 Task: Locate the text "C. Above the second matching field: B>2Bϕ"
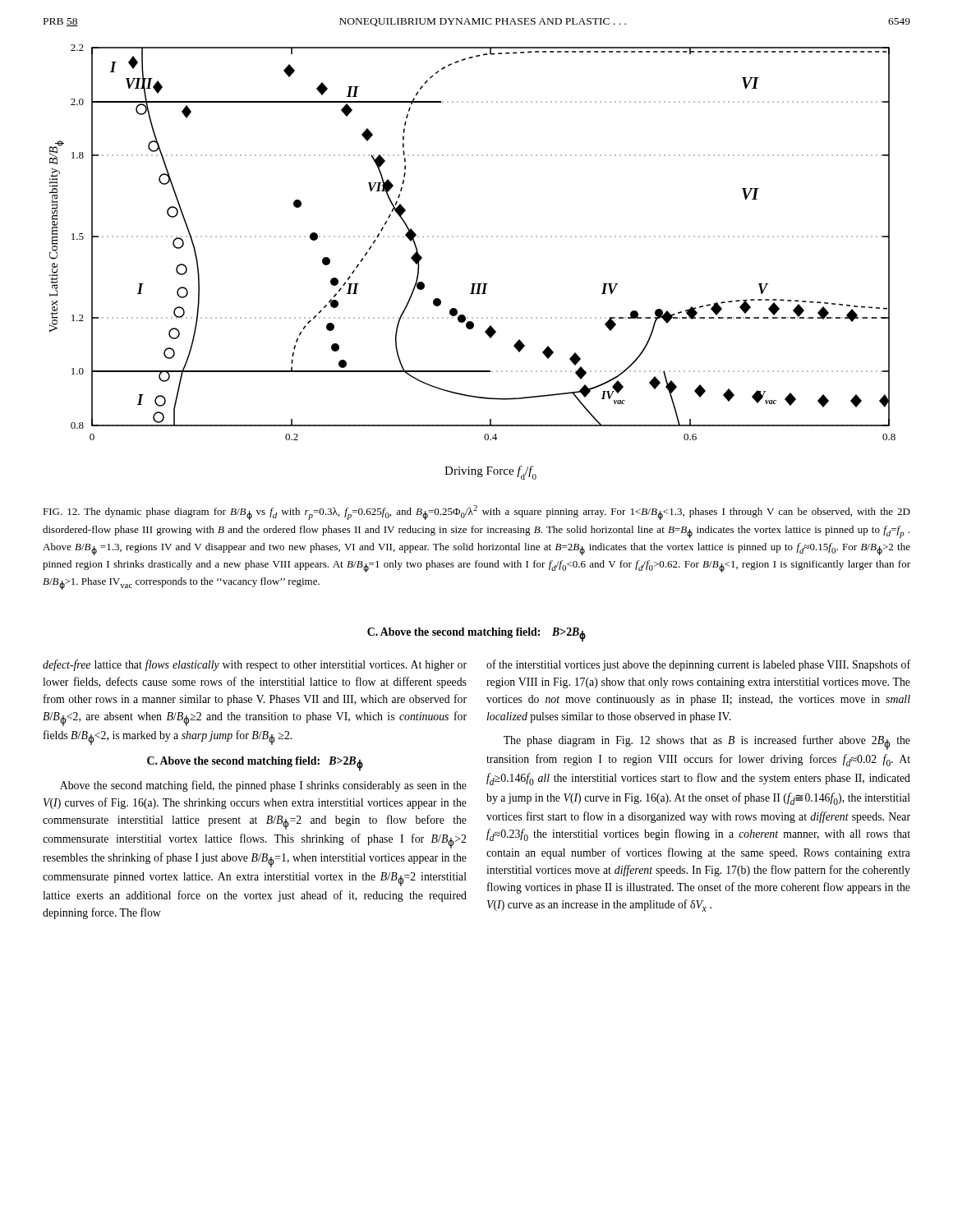(x=476, y=633)
